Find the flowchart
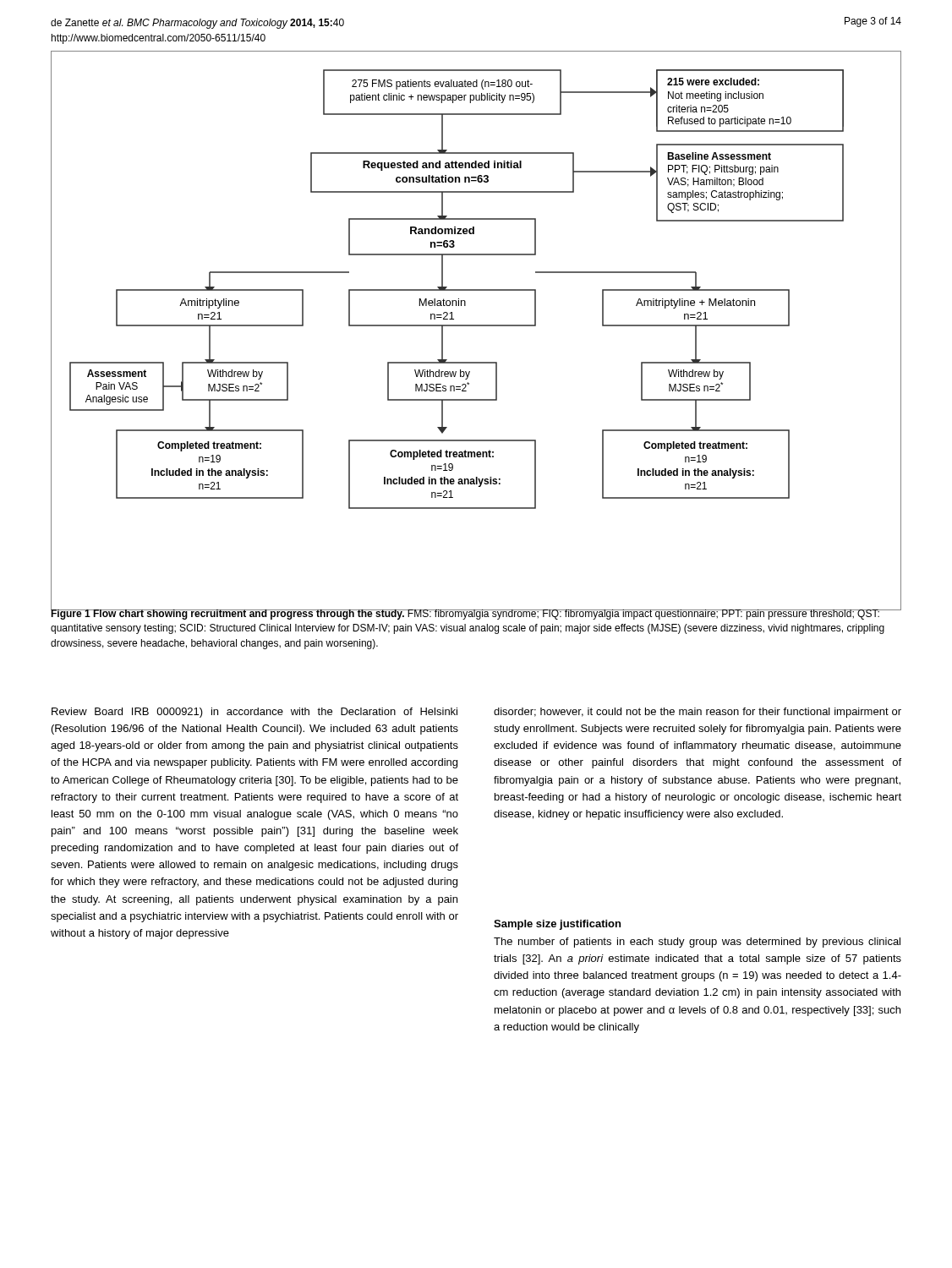952x1268 pixels. point(476,331)
